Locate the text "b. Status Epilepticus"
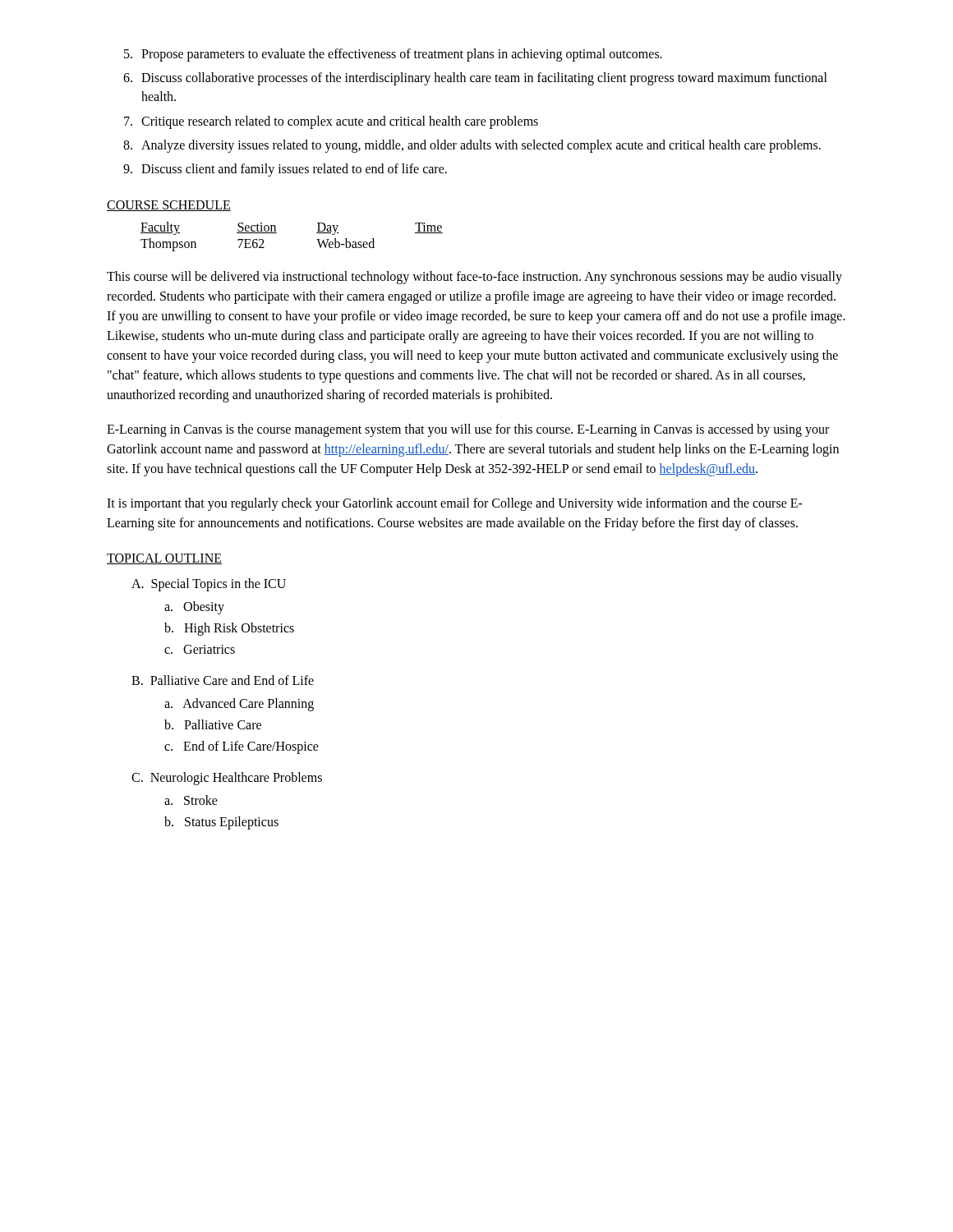Image resolution: width=953 pixels, height=1232 pixels. pyautogui.click(x=221, y=822)
